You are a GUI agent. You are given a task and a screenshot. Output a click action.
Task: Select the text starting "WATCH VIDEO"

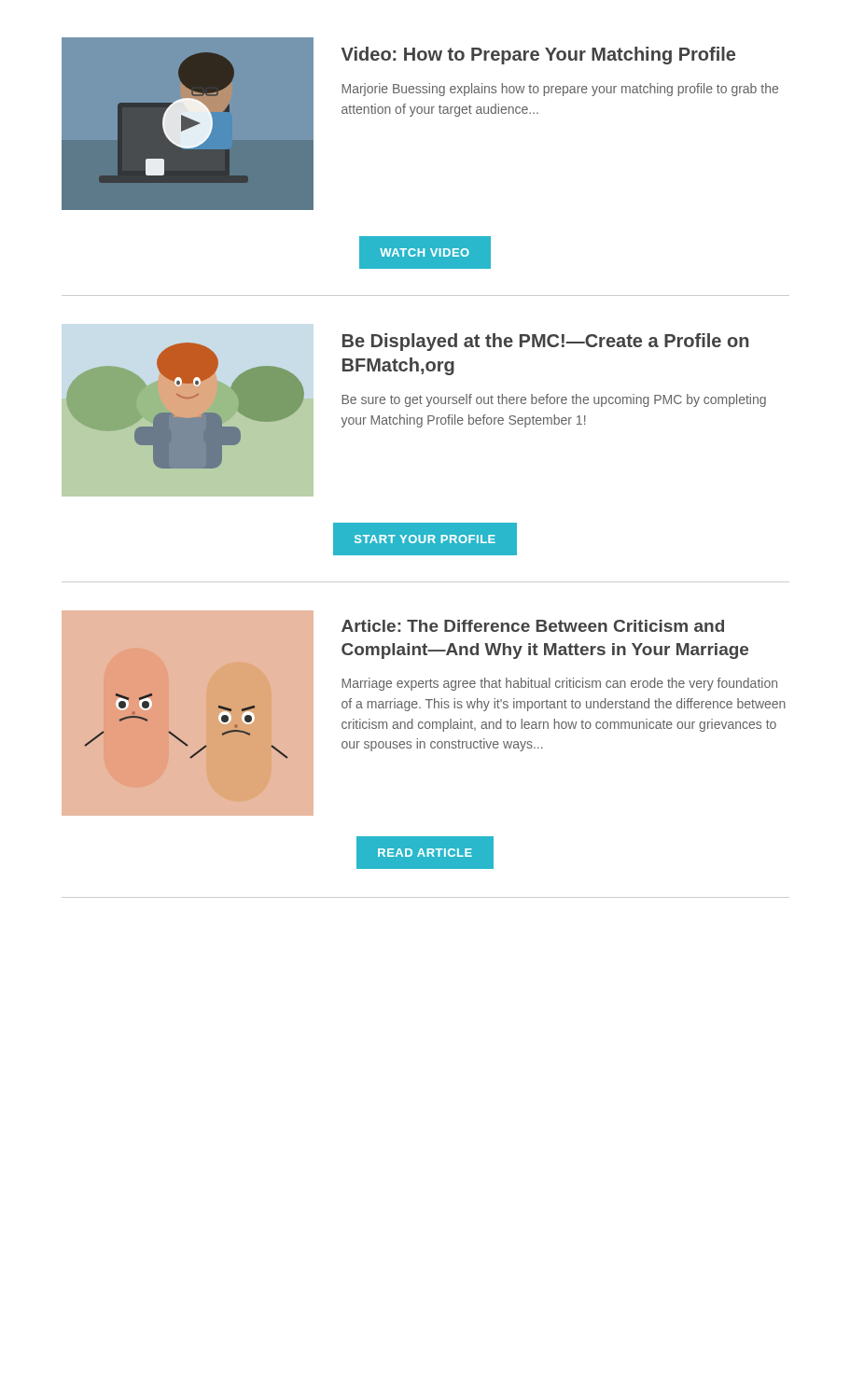425,252
